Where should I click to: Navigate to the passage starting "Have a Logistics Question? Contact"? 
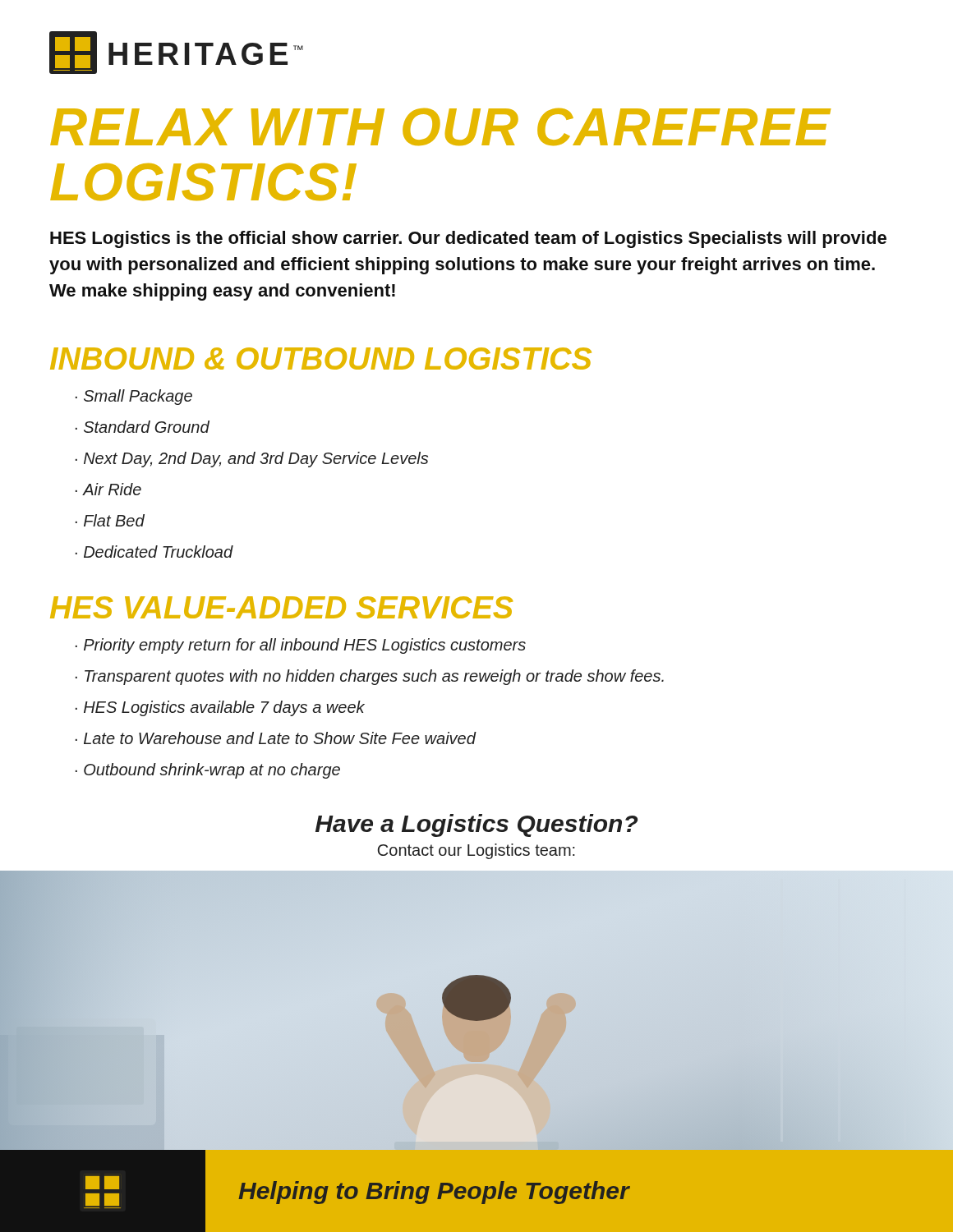tap(476, 825)
